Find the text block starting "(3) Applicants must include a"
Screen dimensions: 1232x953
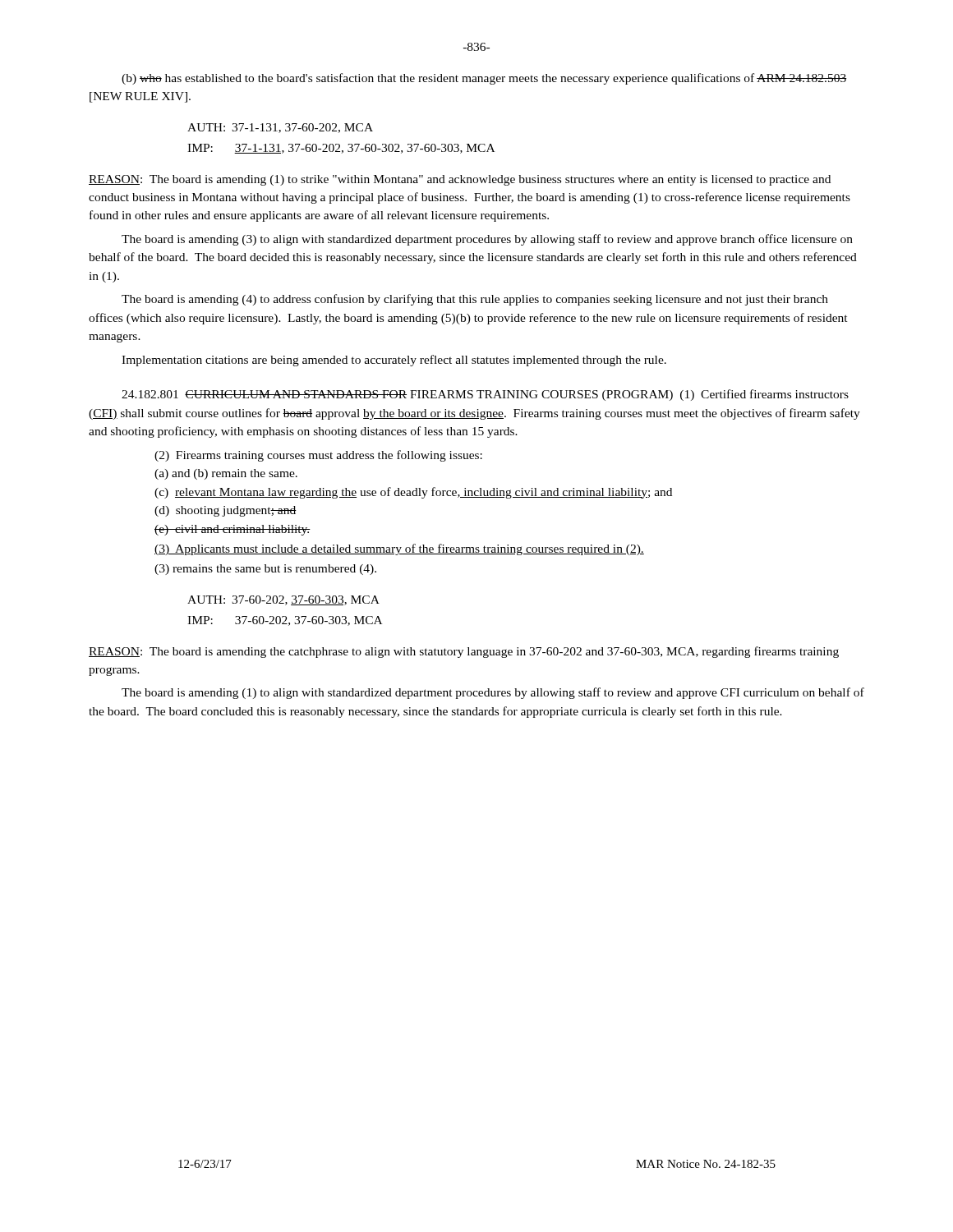399,548
